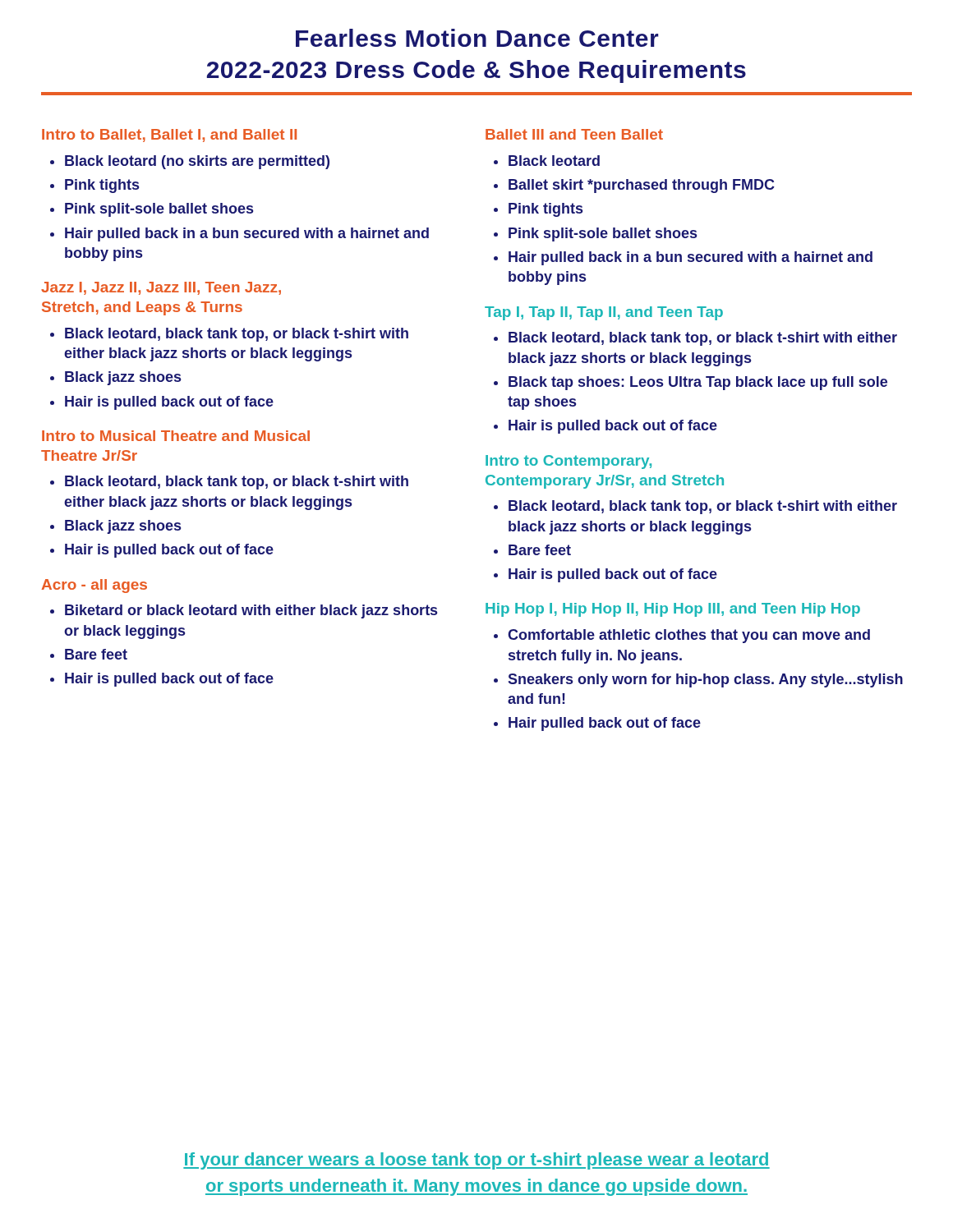The image size is (953, 1232).
Task: Locate the block starting "Intro to Ballet, Ballet I, and Ballet"
Action: [169, 134]
